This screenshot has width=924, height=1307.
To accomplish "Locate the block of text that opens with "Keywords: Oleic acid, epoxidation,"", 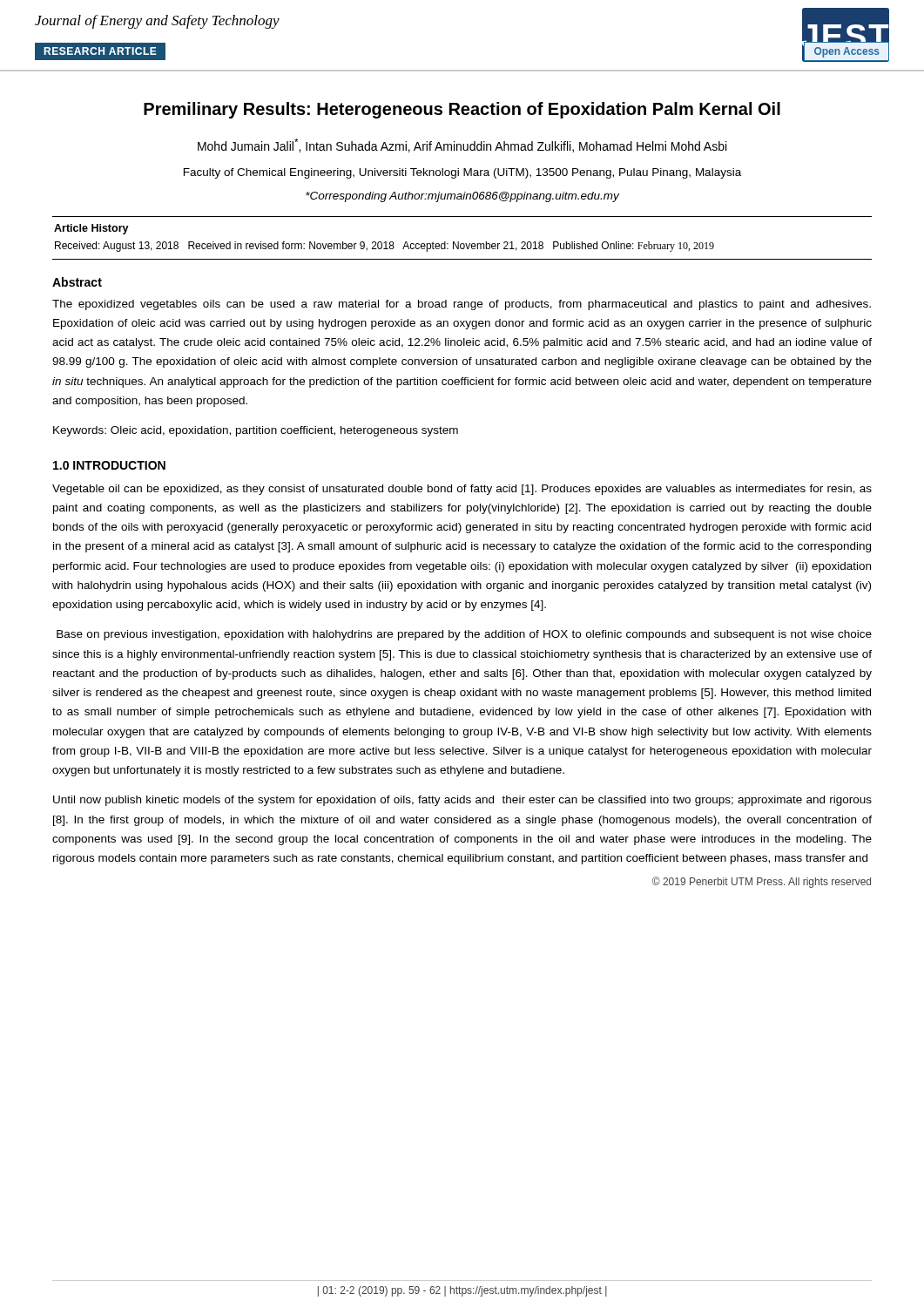I will pyautogui.click(x=255, y=430).
